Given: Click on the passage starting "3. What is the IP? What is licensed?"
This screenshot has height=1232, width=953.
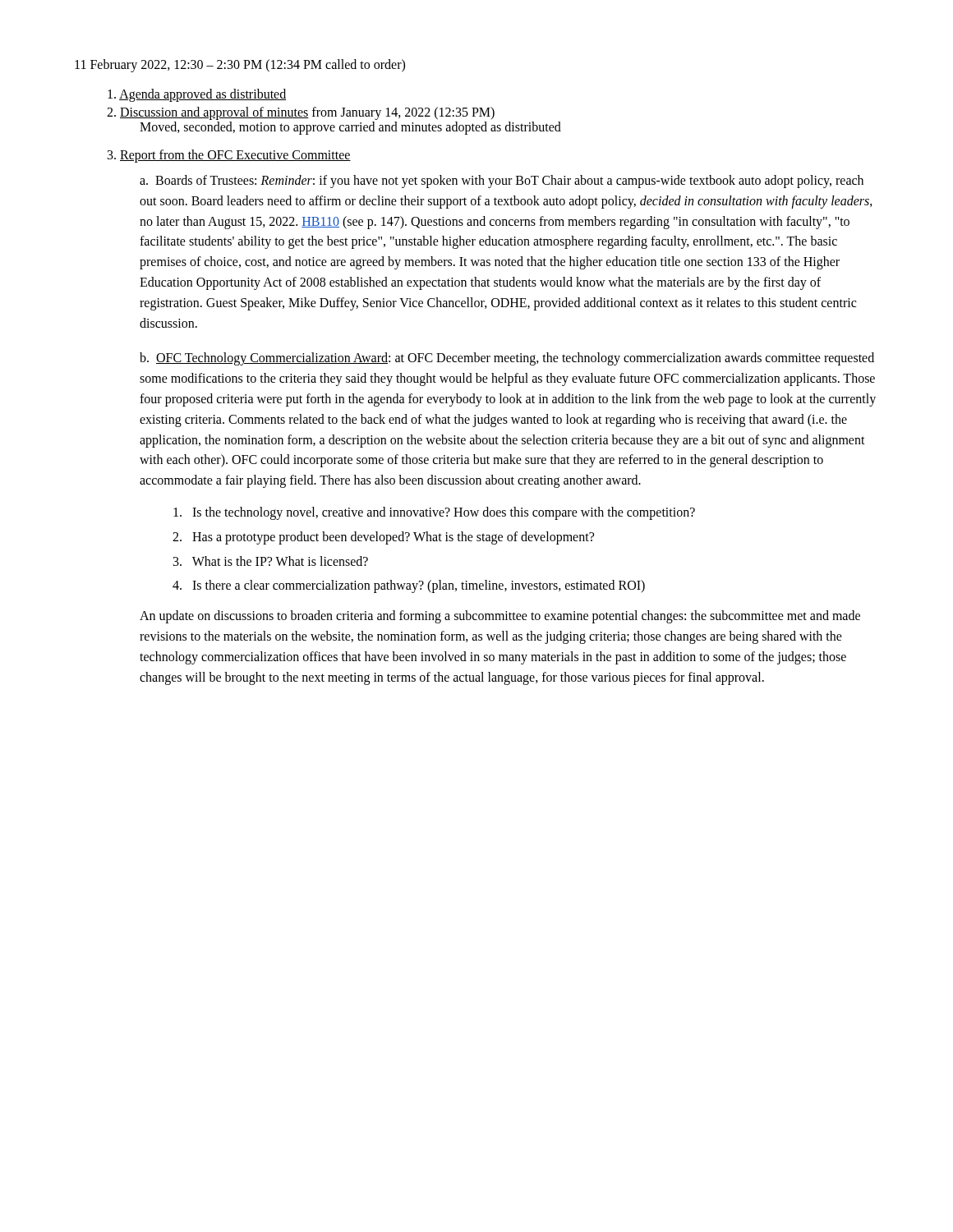Looking at the screenshot, I should [x=270, y=561].
